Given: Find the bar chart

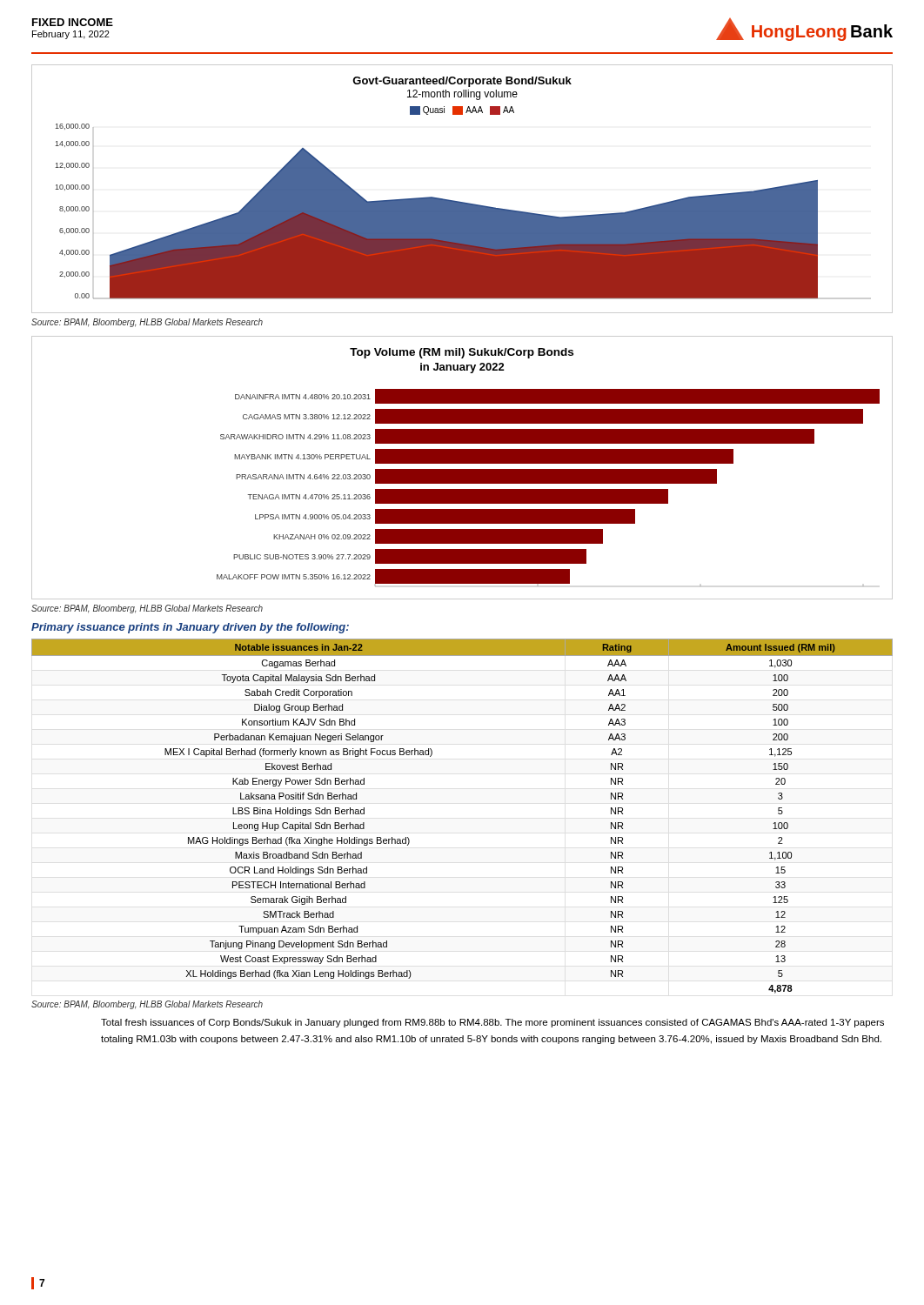Looking at the screenshot, I should (462, 468).
